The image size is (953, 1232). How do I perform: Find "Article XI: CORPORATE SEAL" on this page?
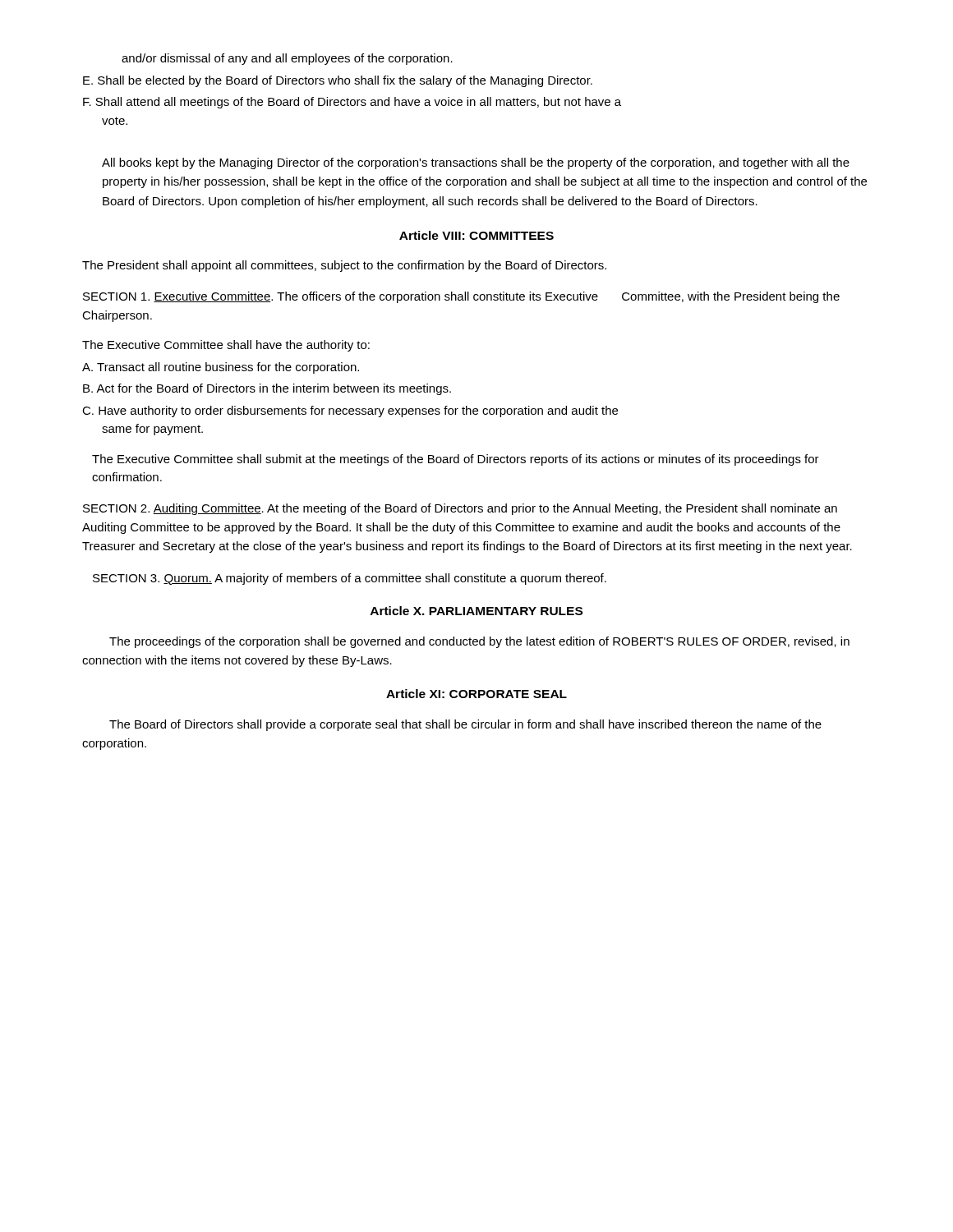pos(476,693)
